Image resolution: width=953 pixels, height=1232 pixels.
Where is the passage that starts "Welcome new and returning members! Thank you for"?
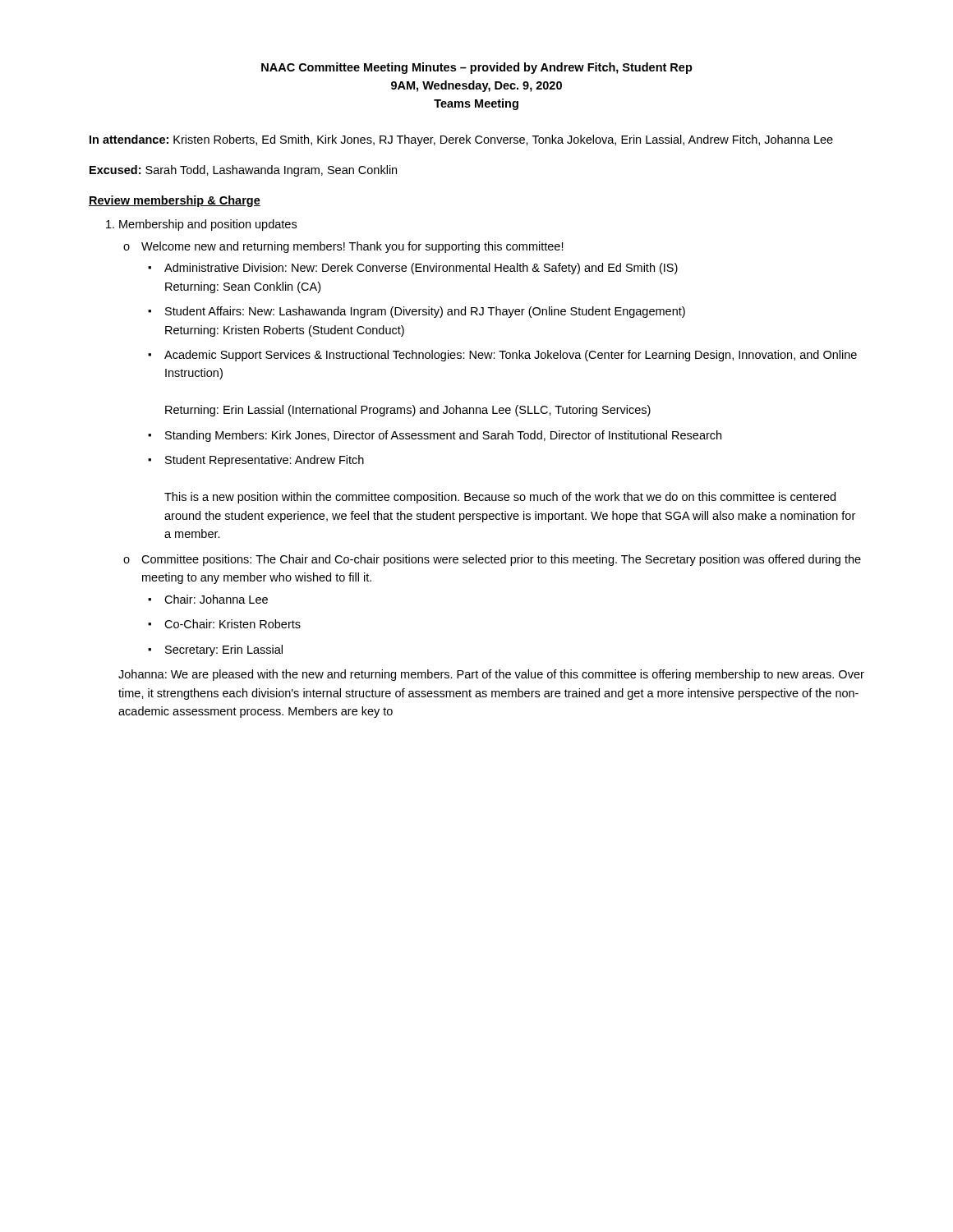tap(352, 247)
